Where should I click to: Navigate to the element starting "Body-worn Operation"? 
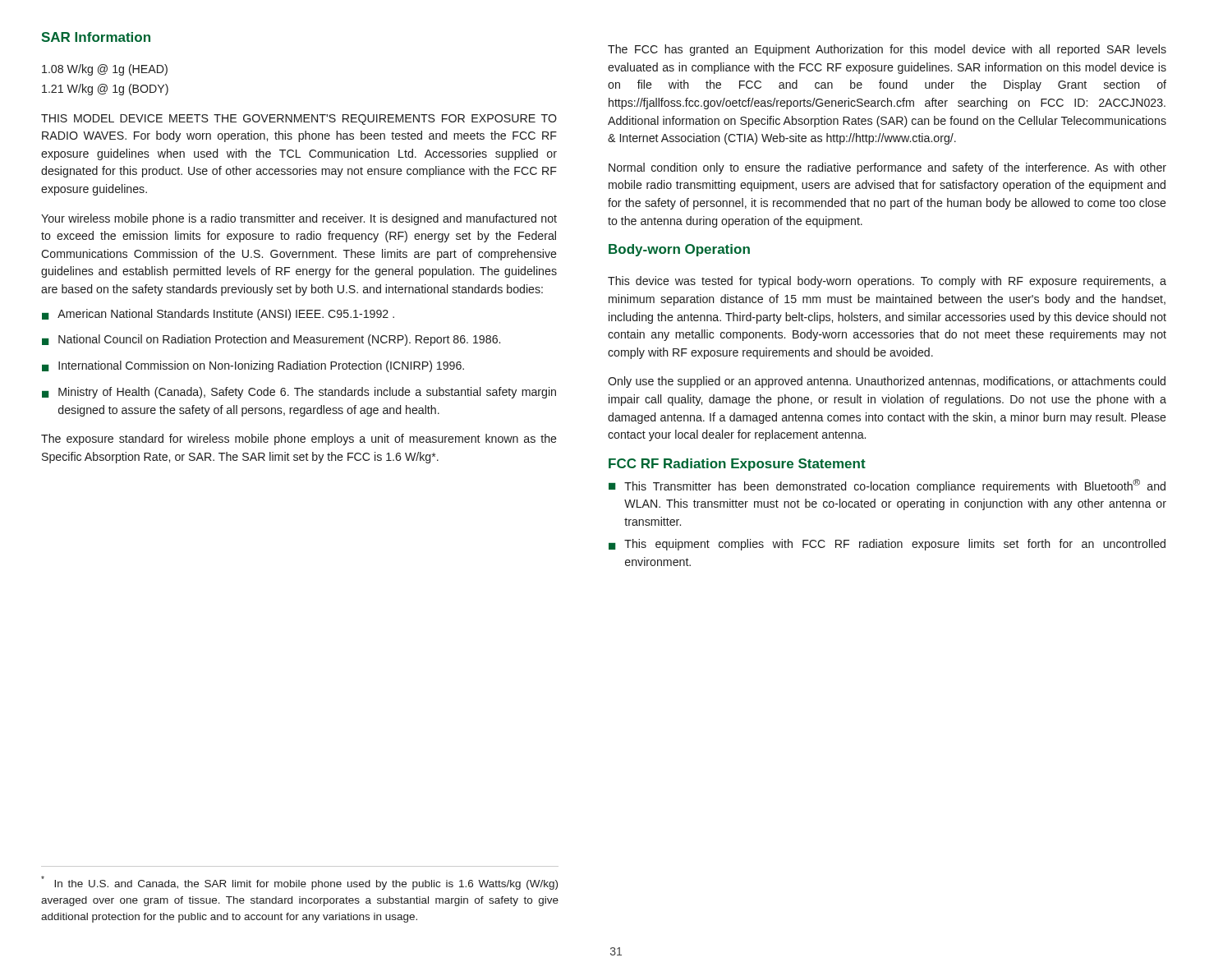click(x=679, y=250)
